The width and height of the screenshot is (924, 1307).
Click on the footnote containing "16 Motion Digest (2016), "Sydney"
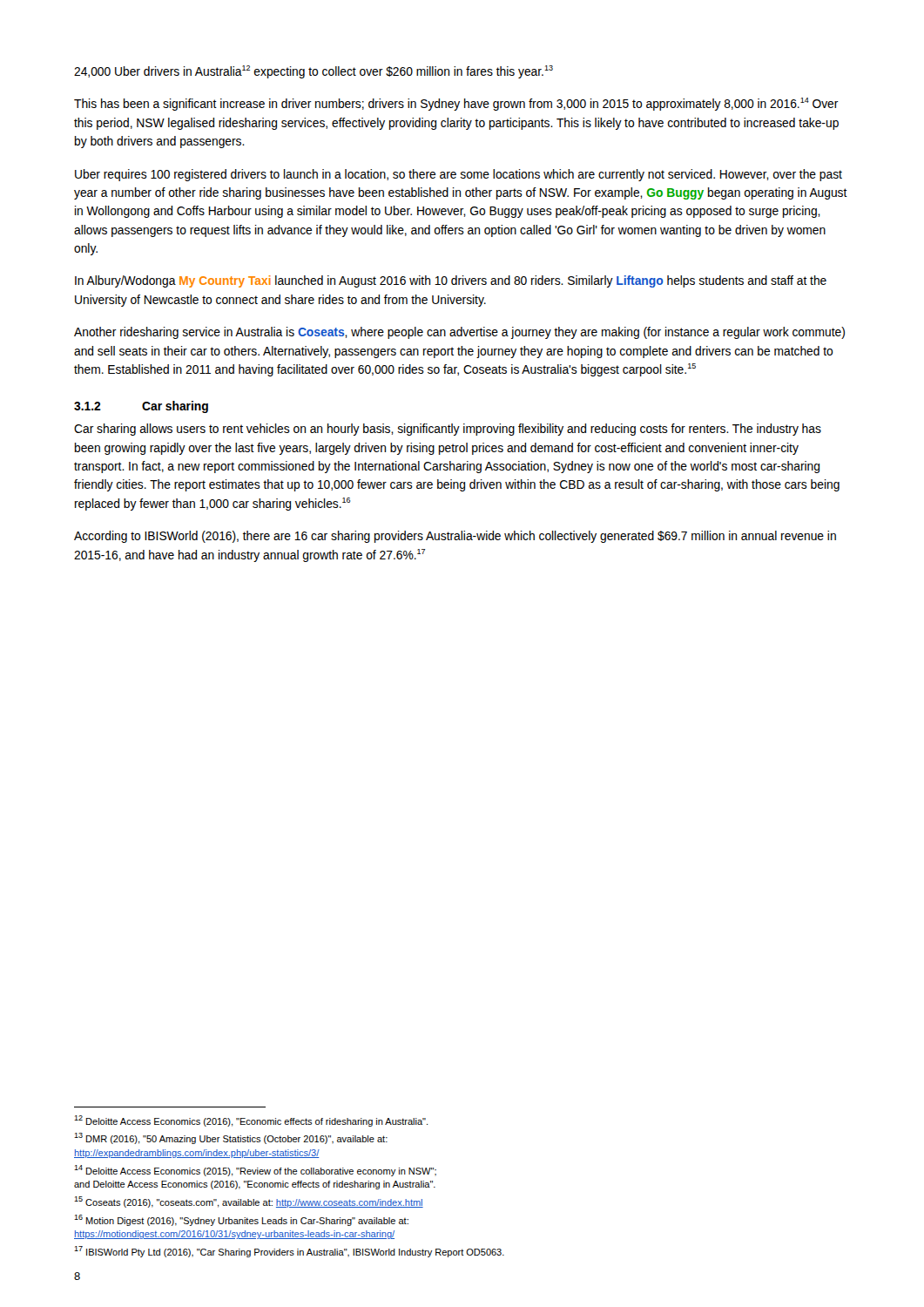point(242,1226)
